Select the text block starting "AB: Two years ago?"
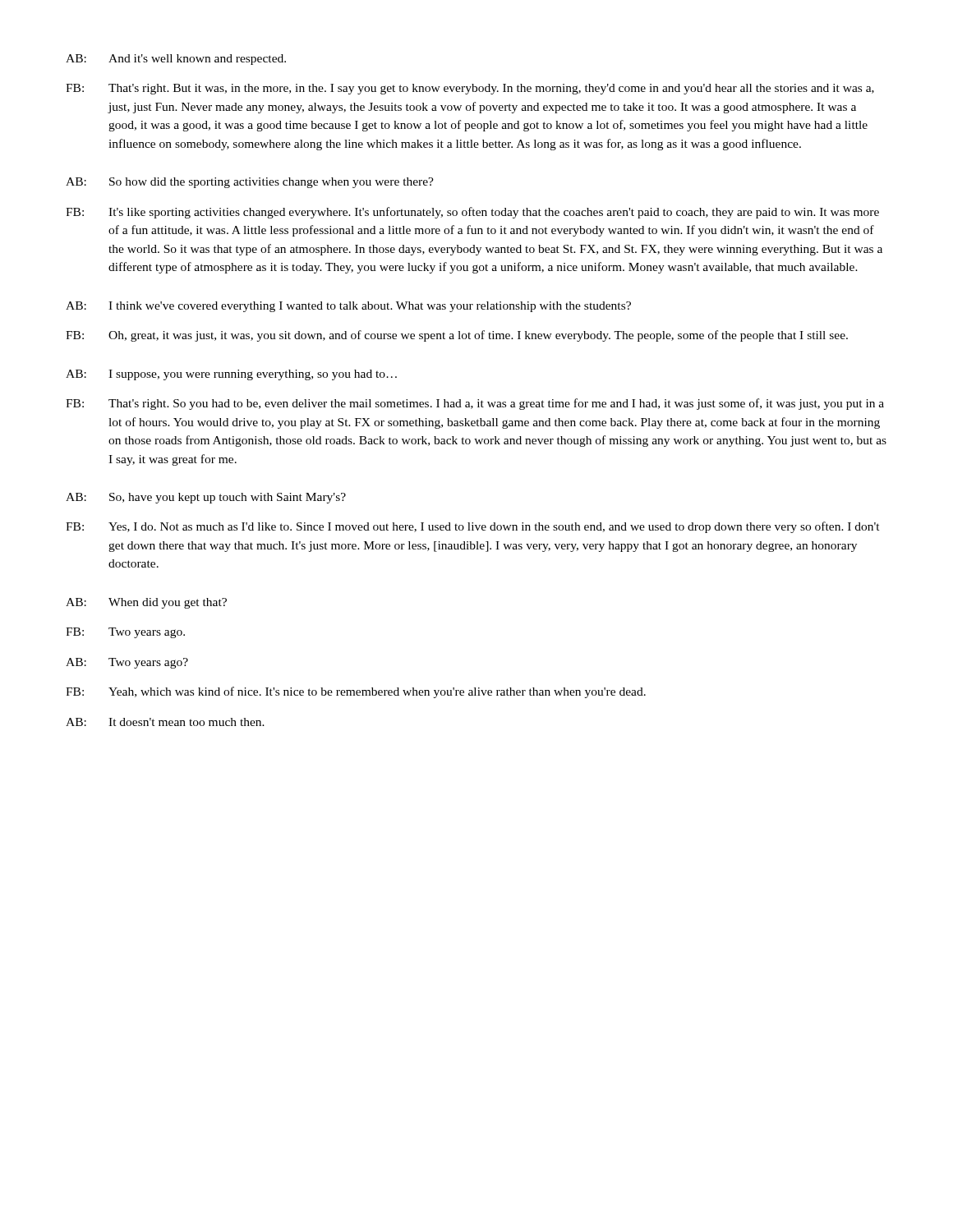This screenshot has height=1232, width=953. click(127, 663)
